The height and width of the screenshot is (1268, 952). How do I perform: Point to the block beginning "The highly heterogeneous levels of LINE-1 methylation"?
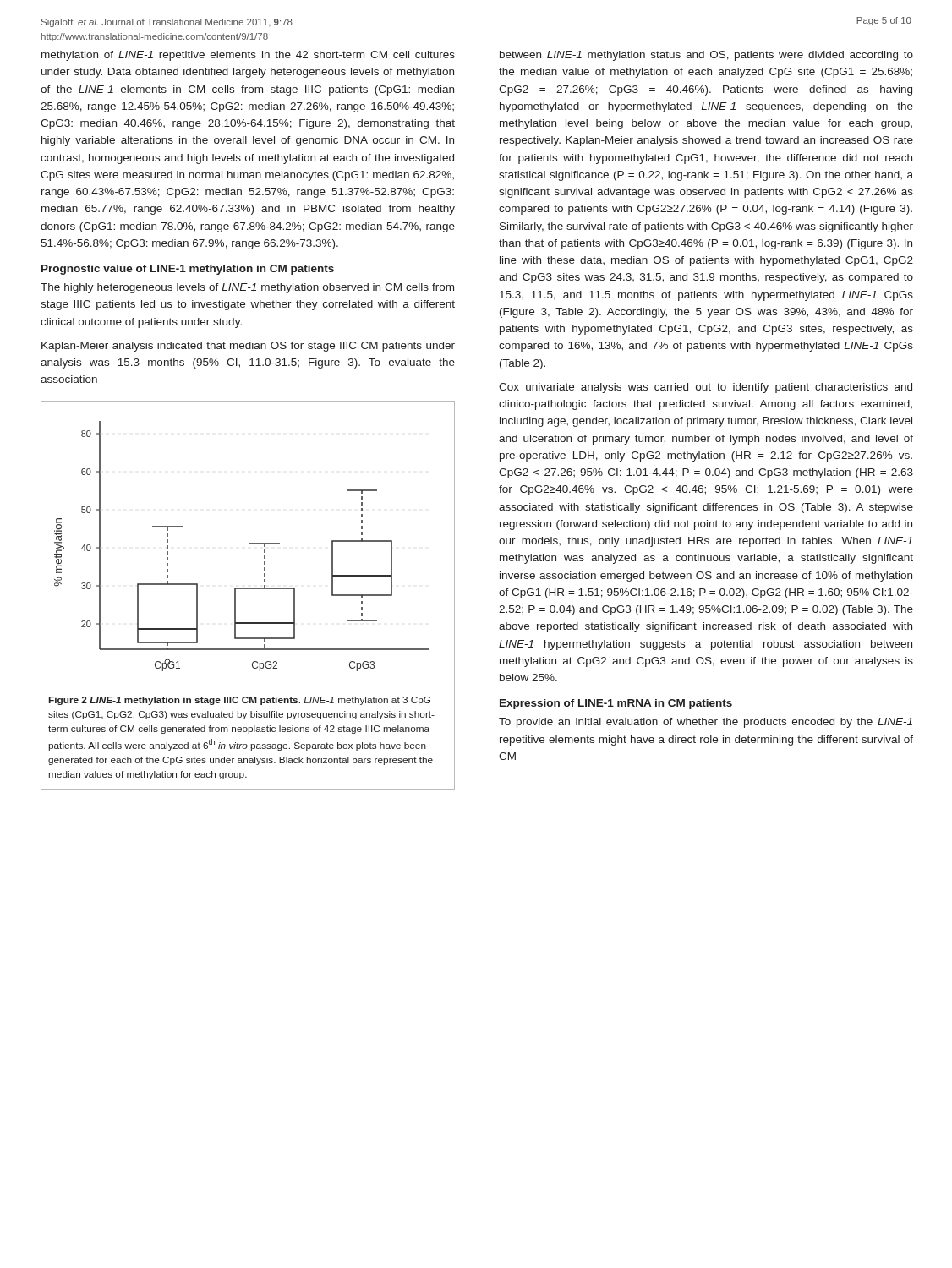click(x=248, y=334)
